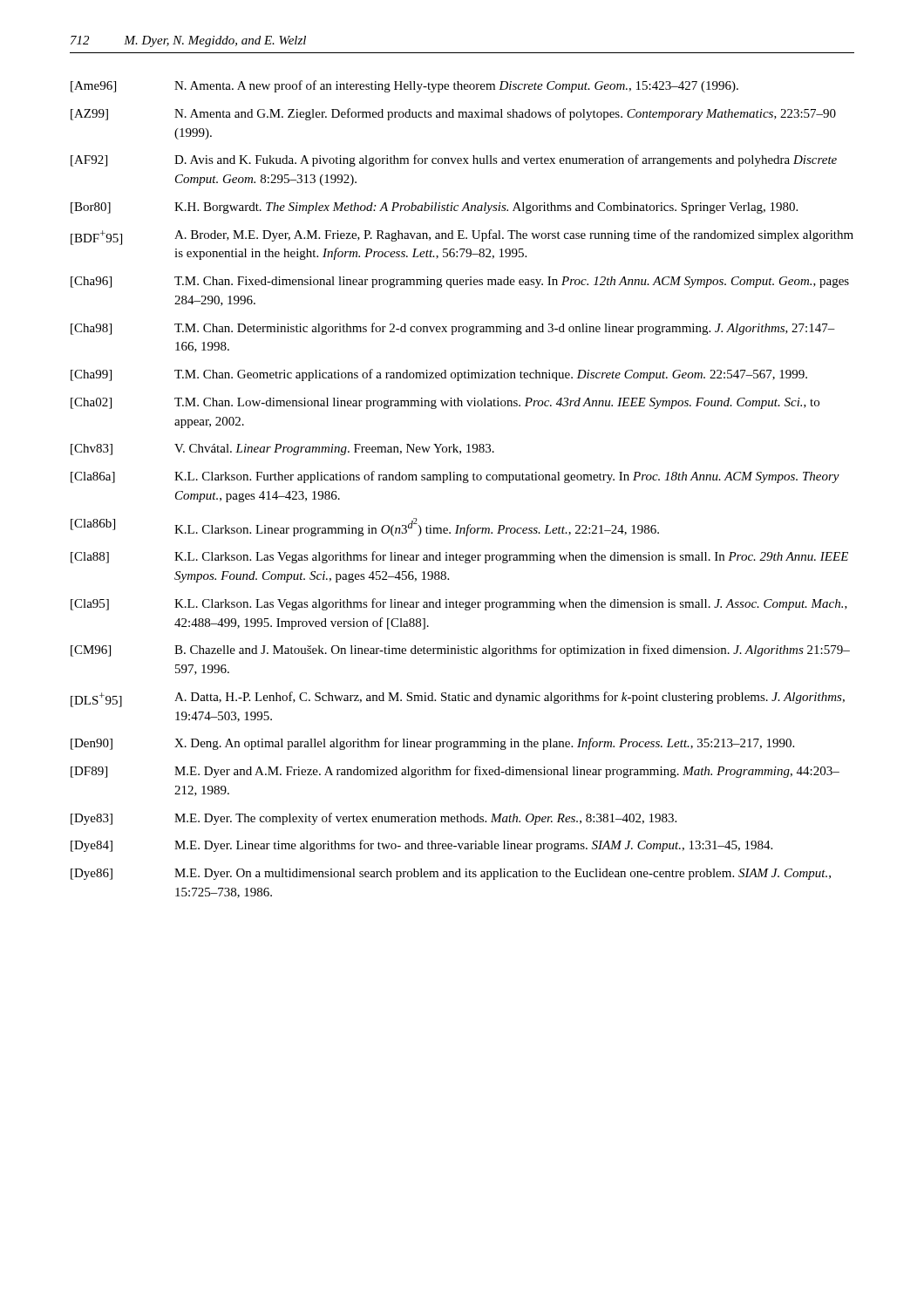Locate the block of text that opens with "[Chv83] V. Chvátal. Linear"
924x1308 pixels.
pyautogui.click(x=462, y=449)
